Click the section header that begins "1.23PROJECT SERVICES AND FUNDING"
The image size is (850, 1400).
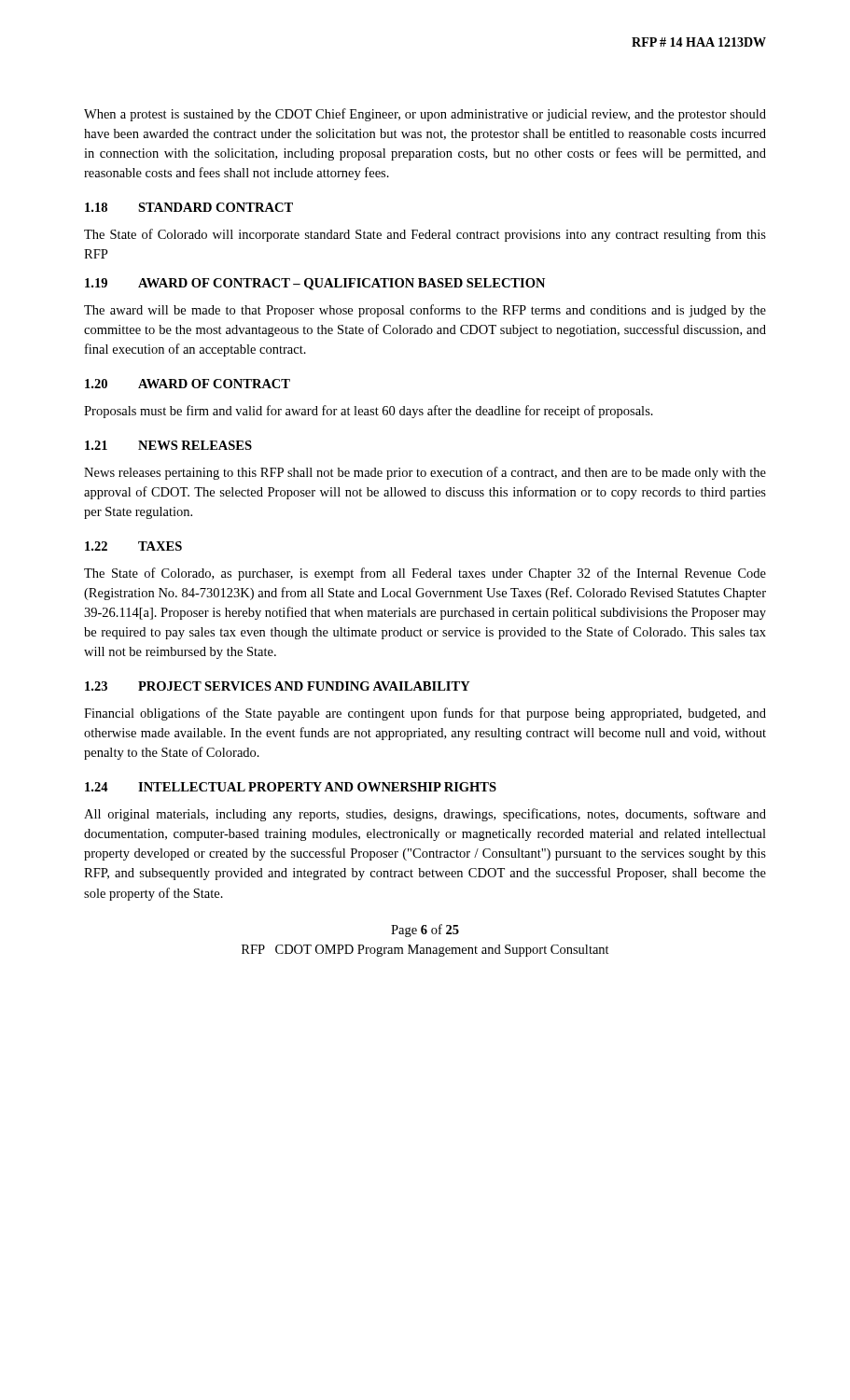pos(277,687)
